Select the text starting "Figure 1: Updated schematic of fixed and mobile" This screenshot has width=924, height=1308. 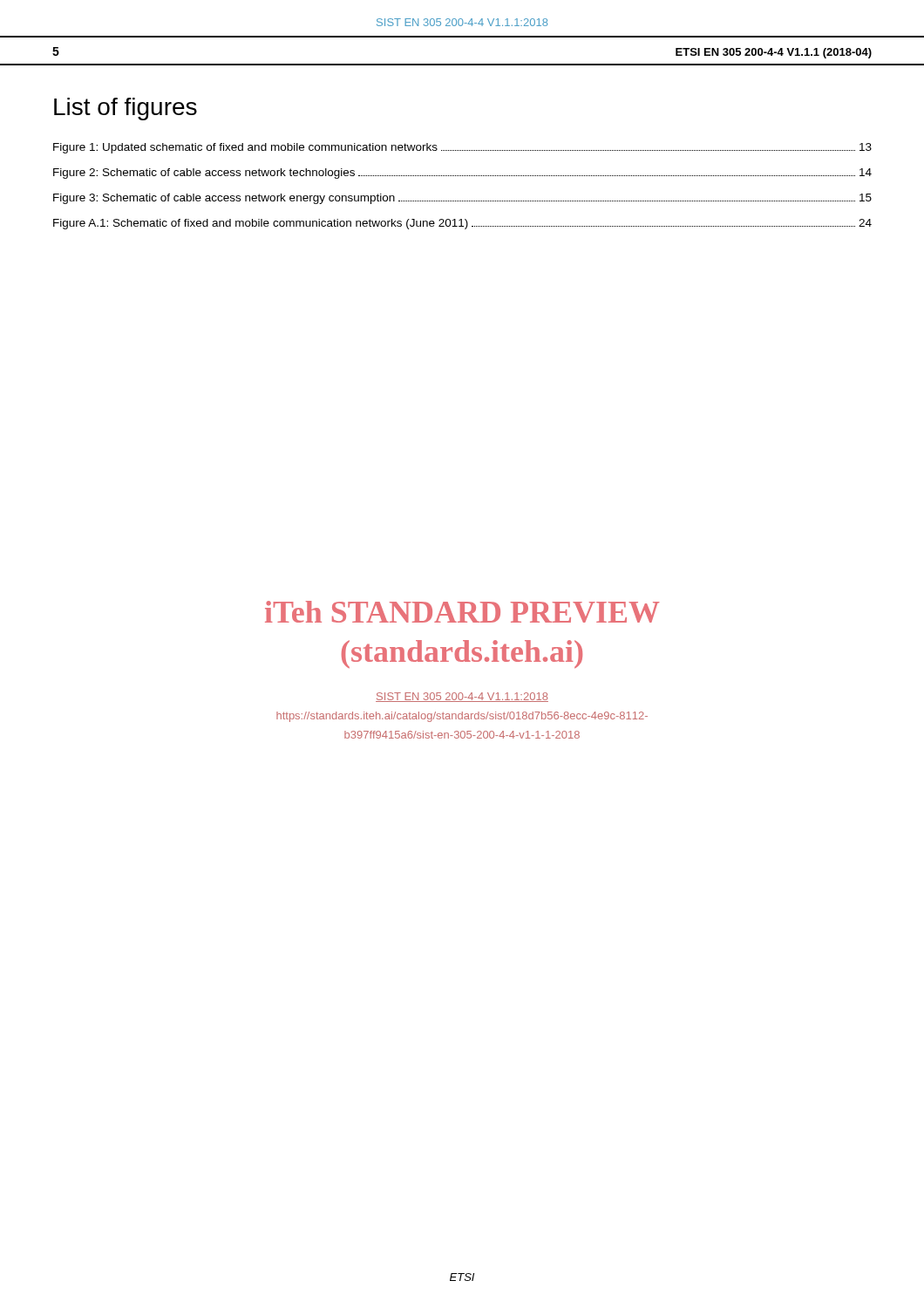462,147
